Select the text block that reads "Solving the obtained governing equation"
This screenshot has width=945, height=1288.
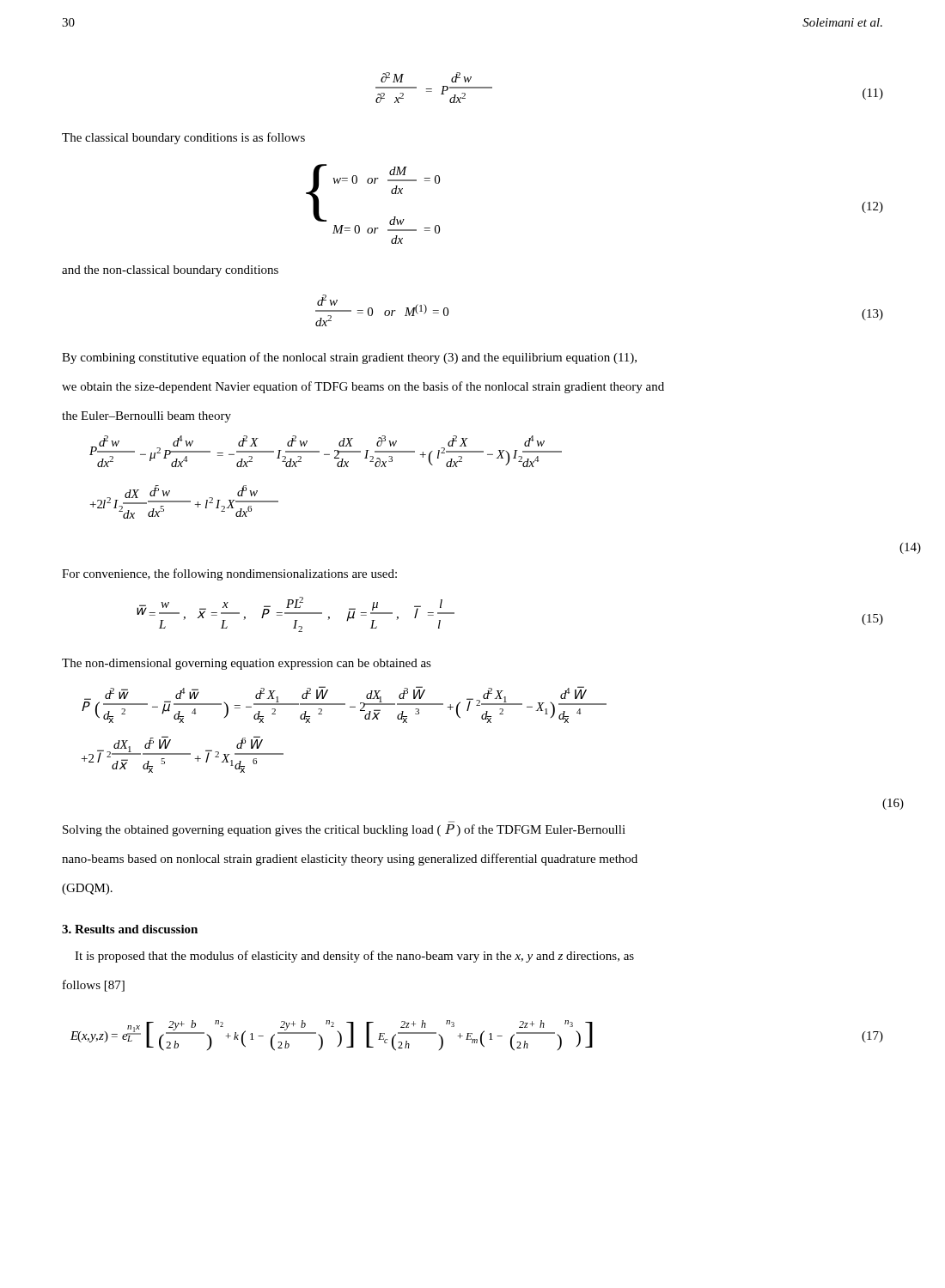point(344,829)
